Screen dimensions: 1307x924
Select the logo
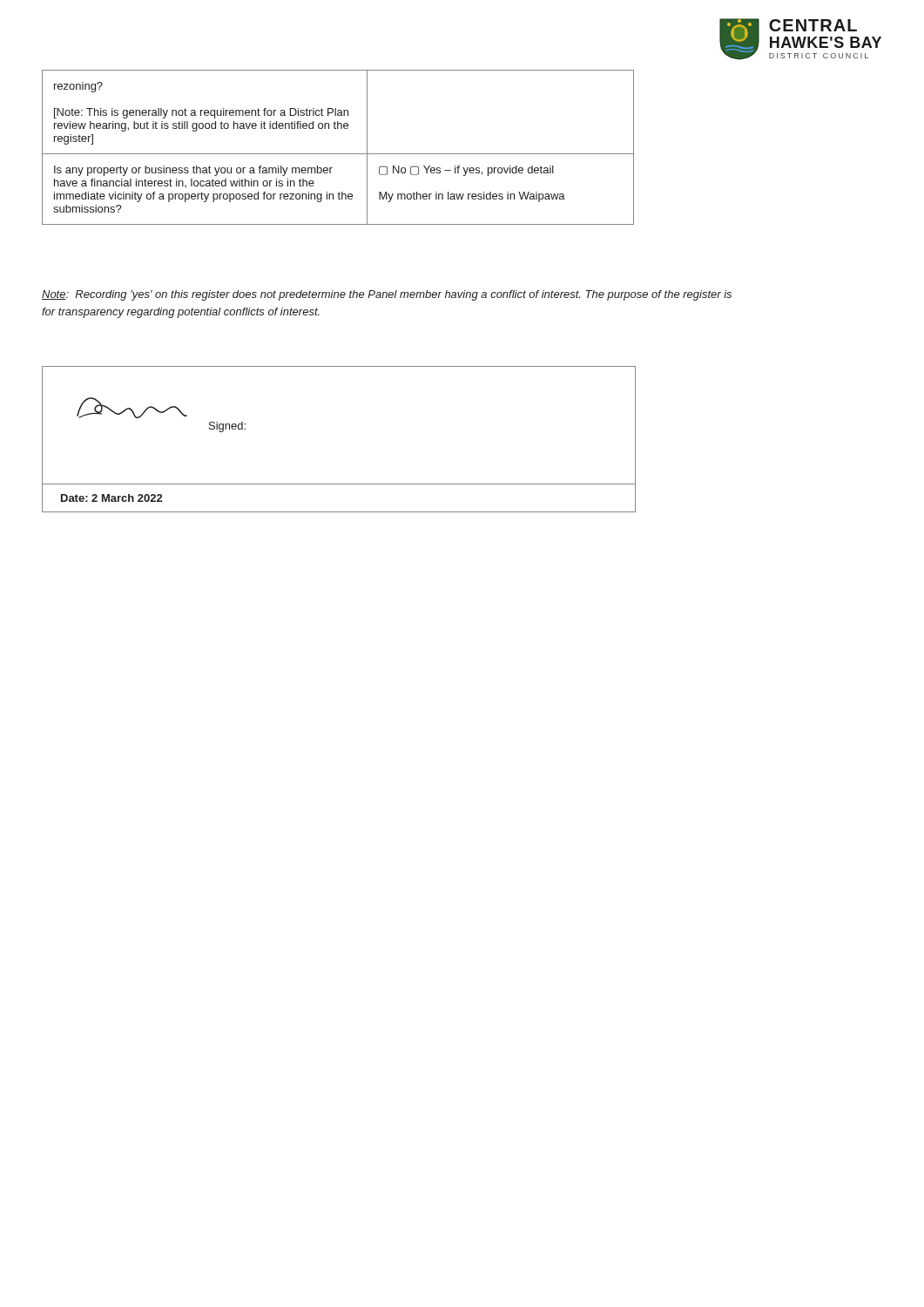pyautogui.click(x=799, y=38)
